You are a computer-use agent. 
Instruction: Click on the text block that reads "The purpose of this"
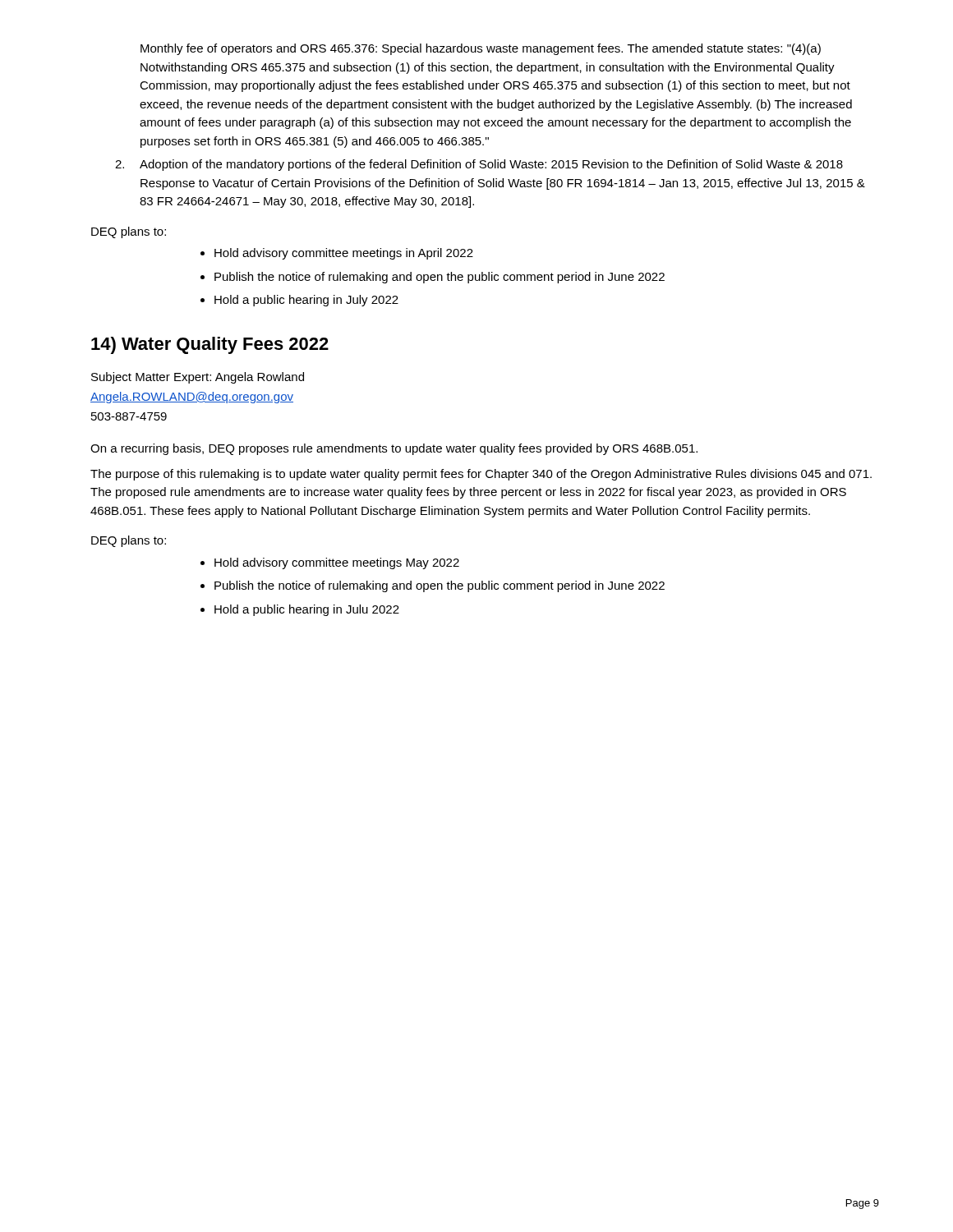[482, 492]
